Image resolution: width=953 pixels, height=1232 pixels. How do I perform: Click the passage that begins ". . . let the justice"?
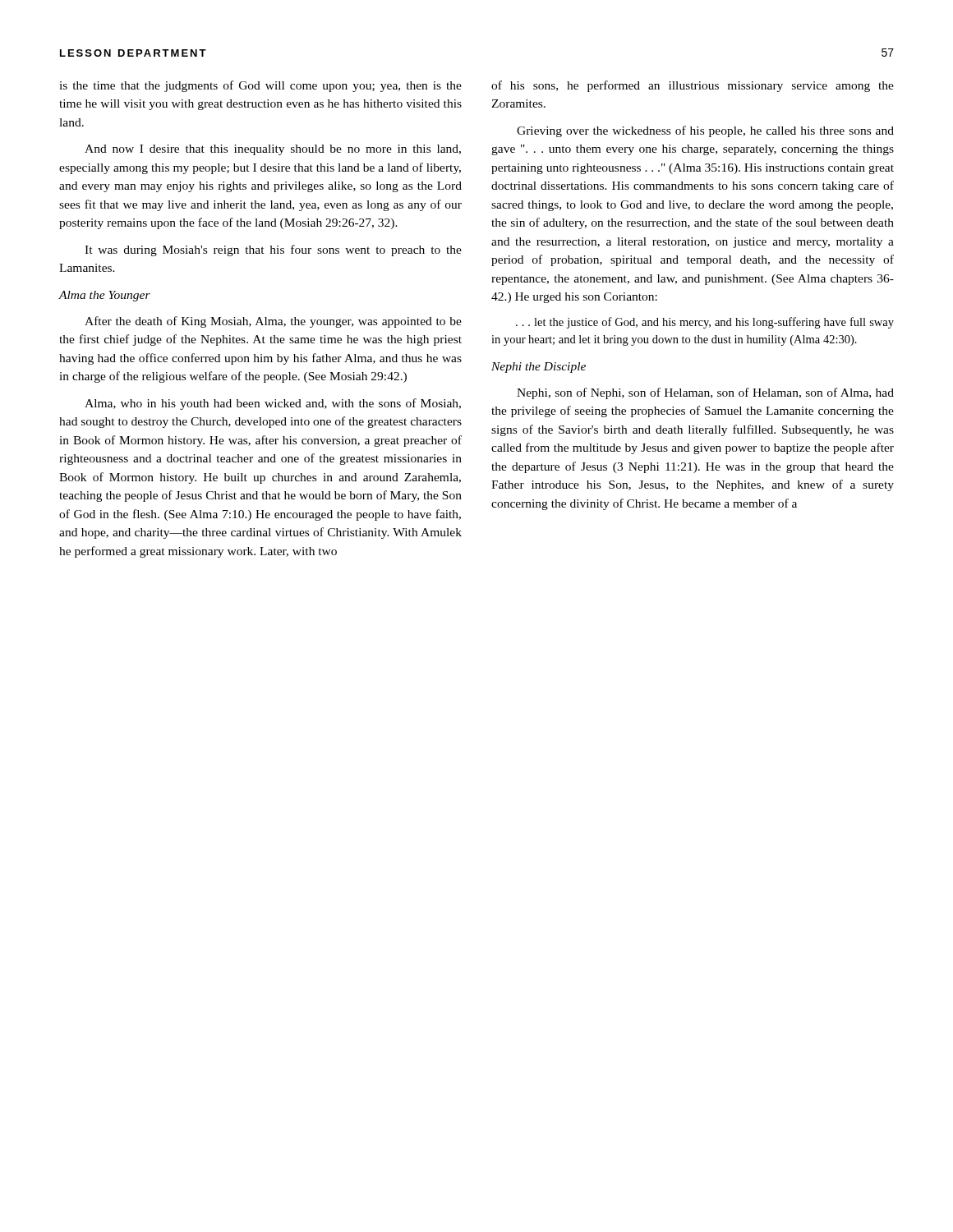693,331
